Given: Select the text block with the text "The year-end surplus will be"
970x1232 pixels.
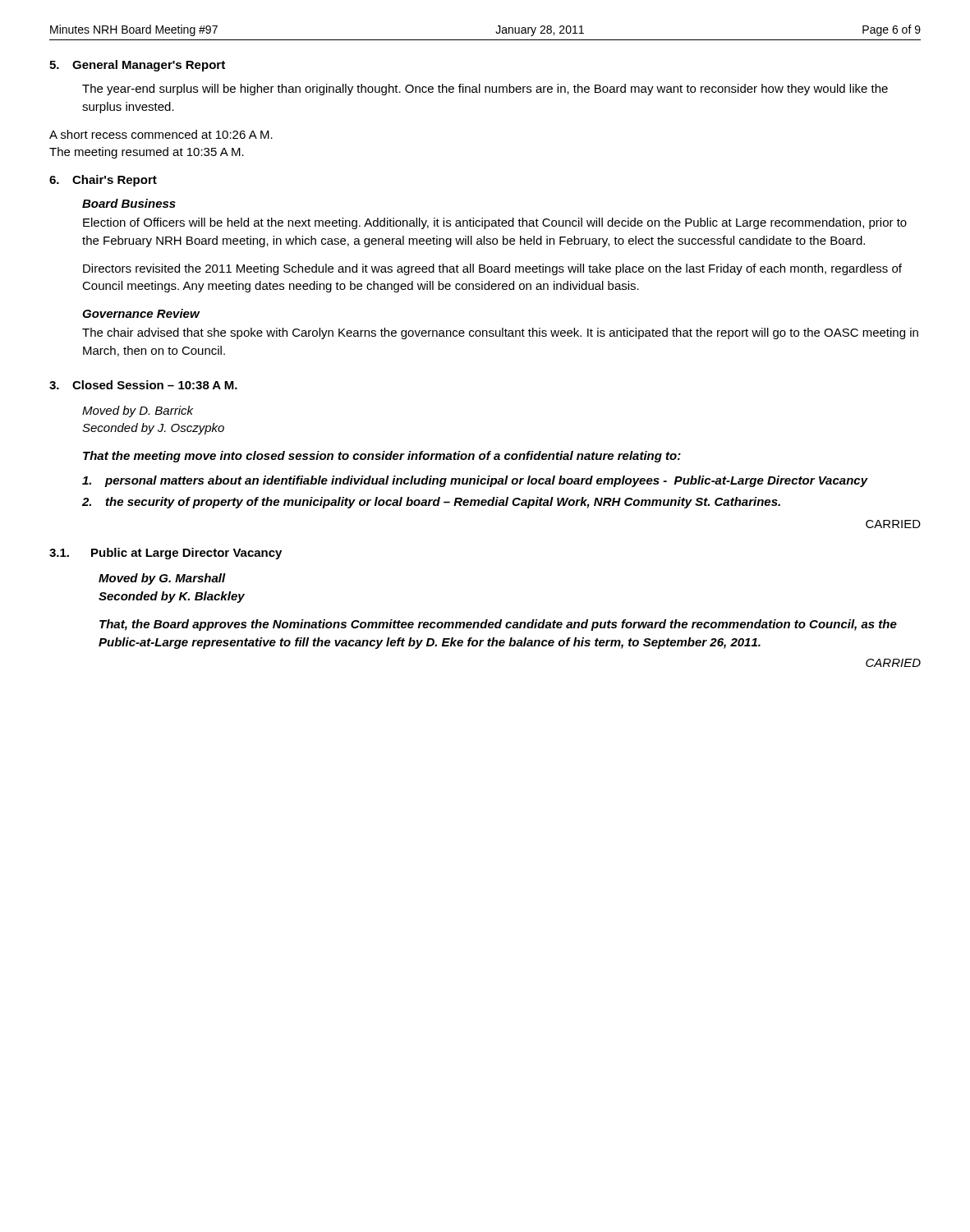Looking at the screenshot, I should [485, 97].
